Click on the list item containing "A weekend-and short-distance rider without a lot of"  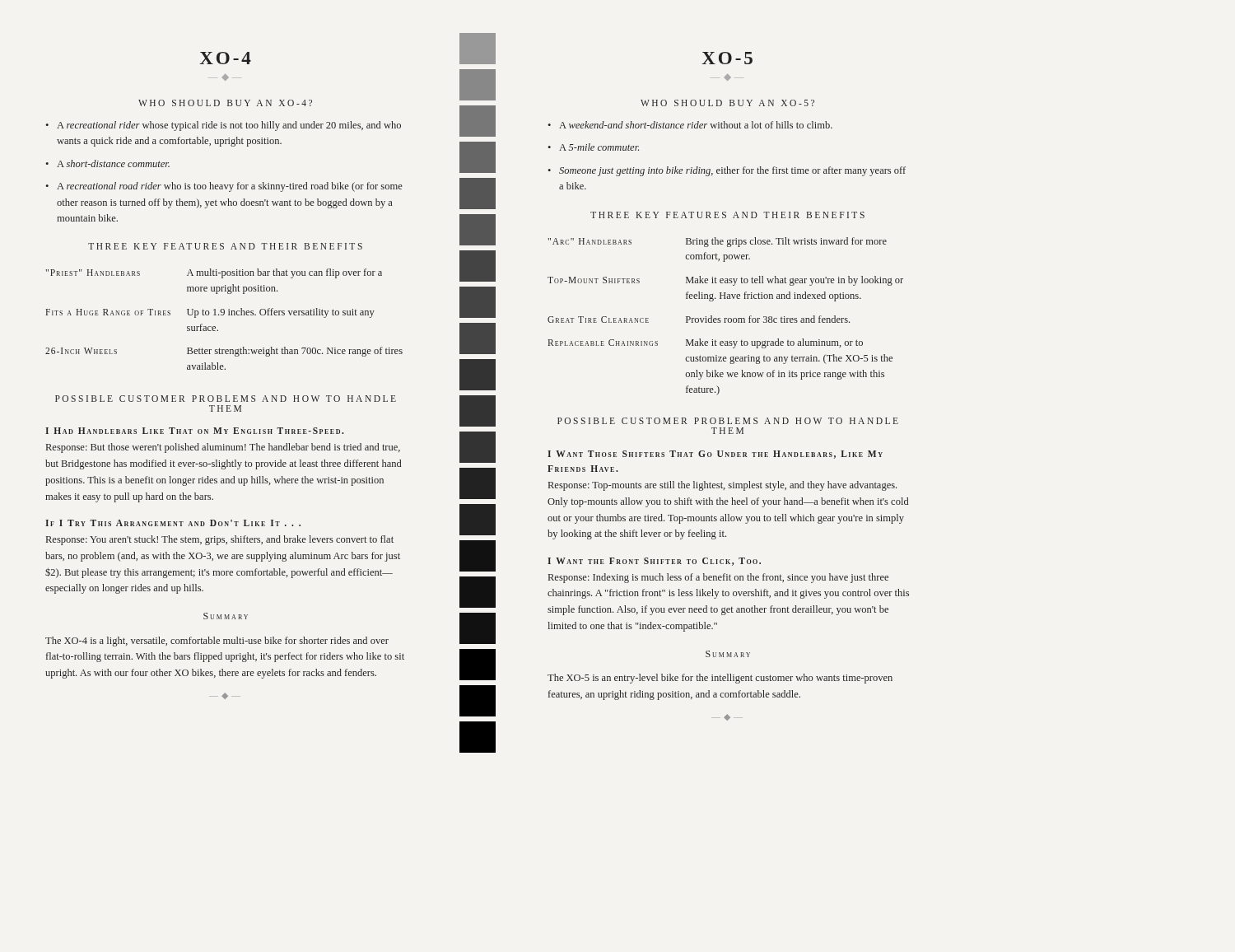pos(696,125)
